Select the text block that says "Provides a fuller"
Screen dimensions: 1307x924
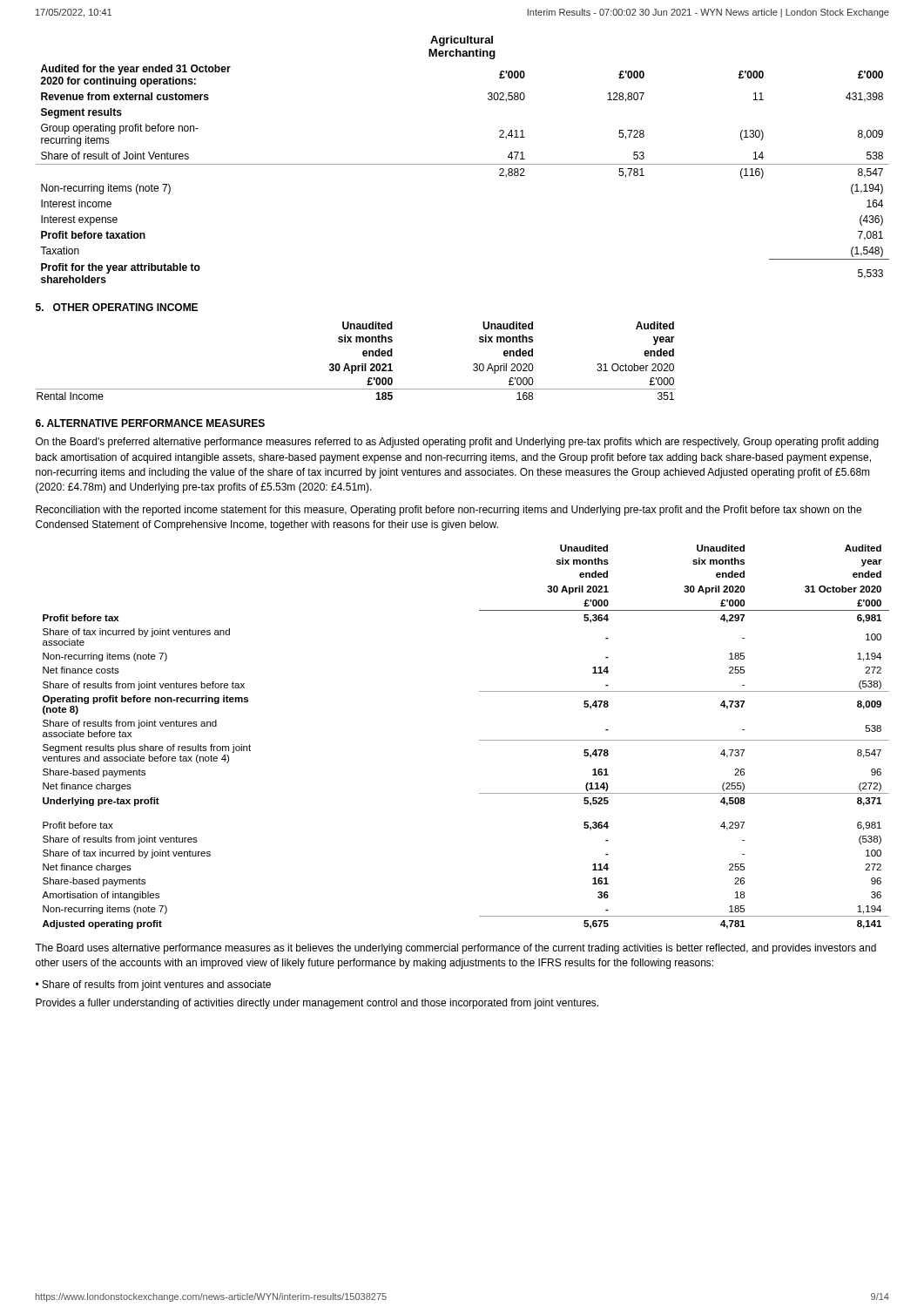(317, 1003)
